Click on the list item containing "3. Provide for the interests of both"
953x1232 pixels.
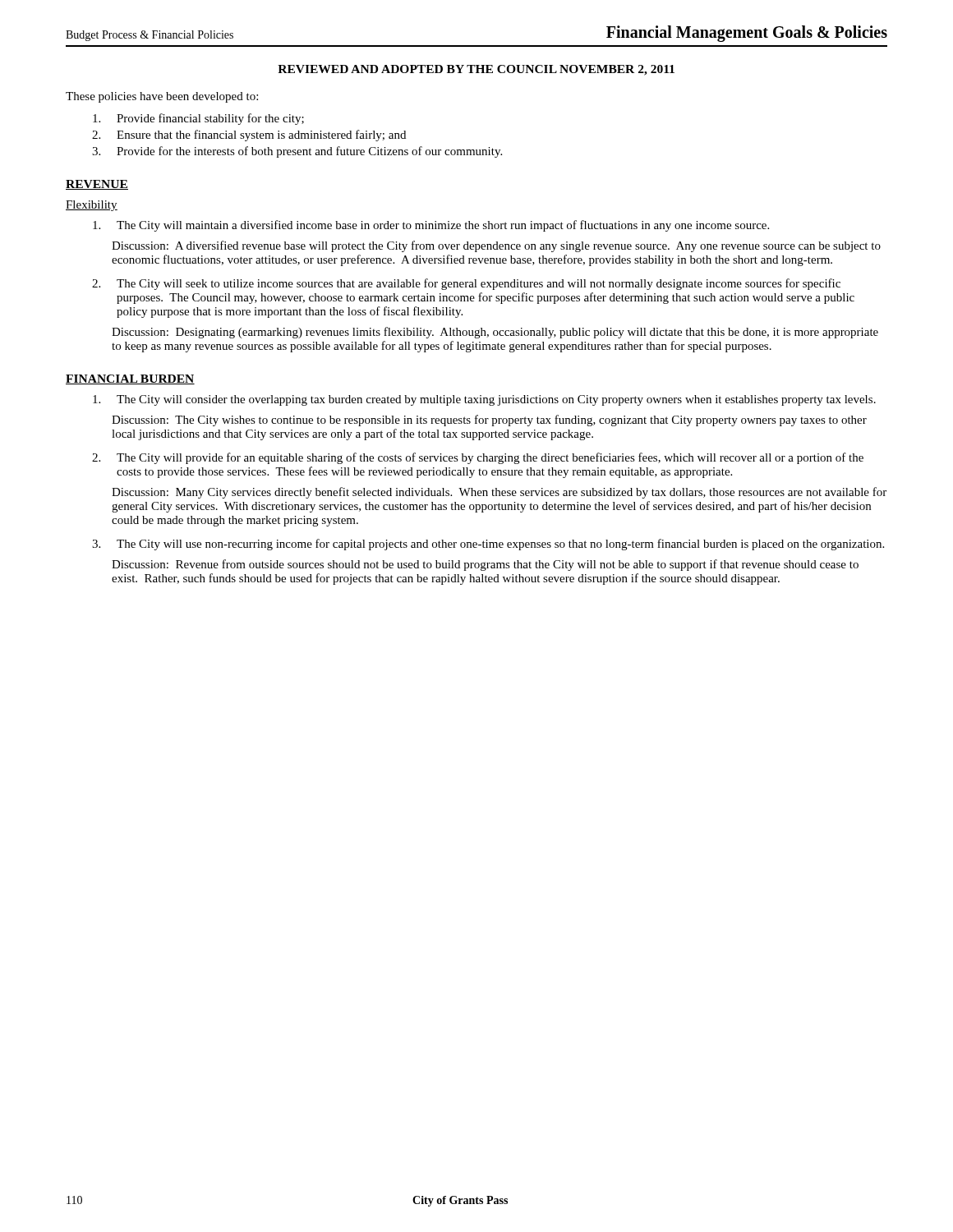297,152
